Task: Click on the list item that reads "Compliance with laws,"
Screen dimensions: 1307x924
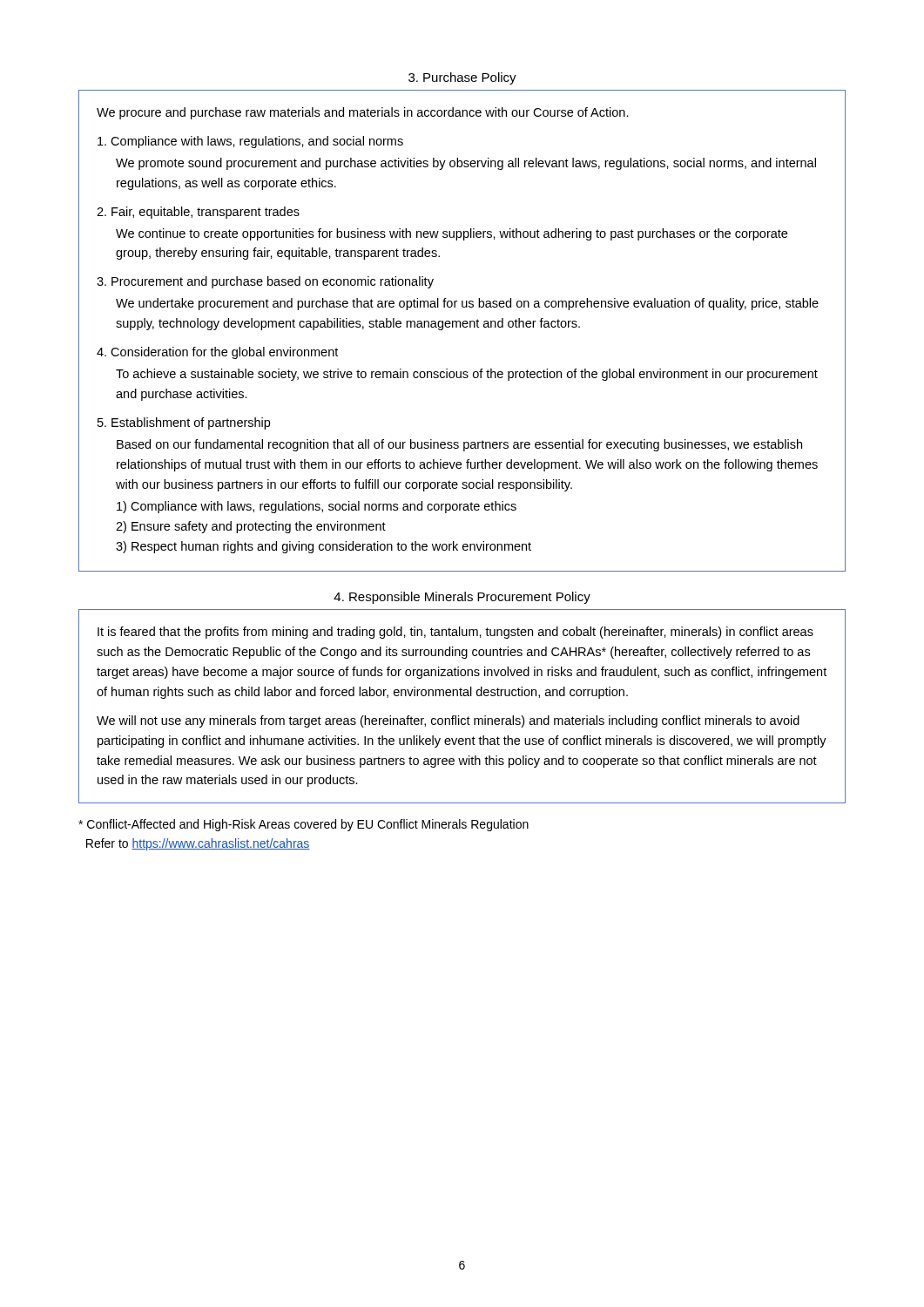Action: [462, 162]
